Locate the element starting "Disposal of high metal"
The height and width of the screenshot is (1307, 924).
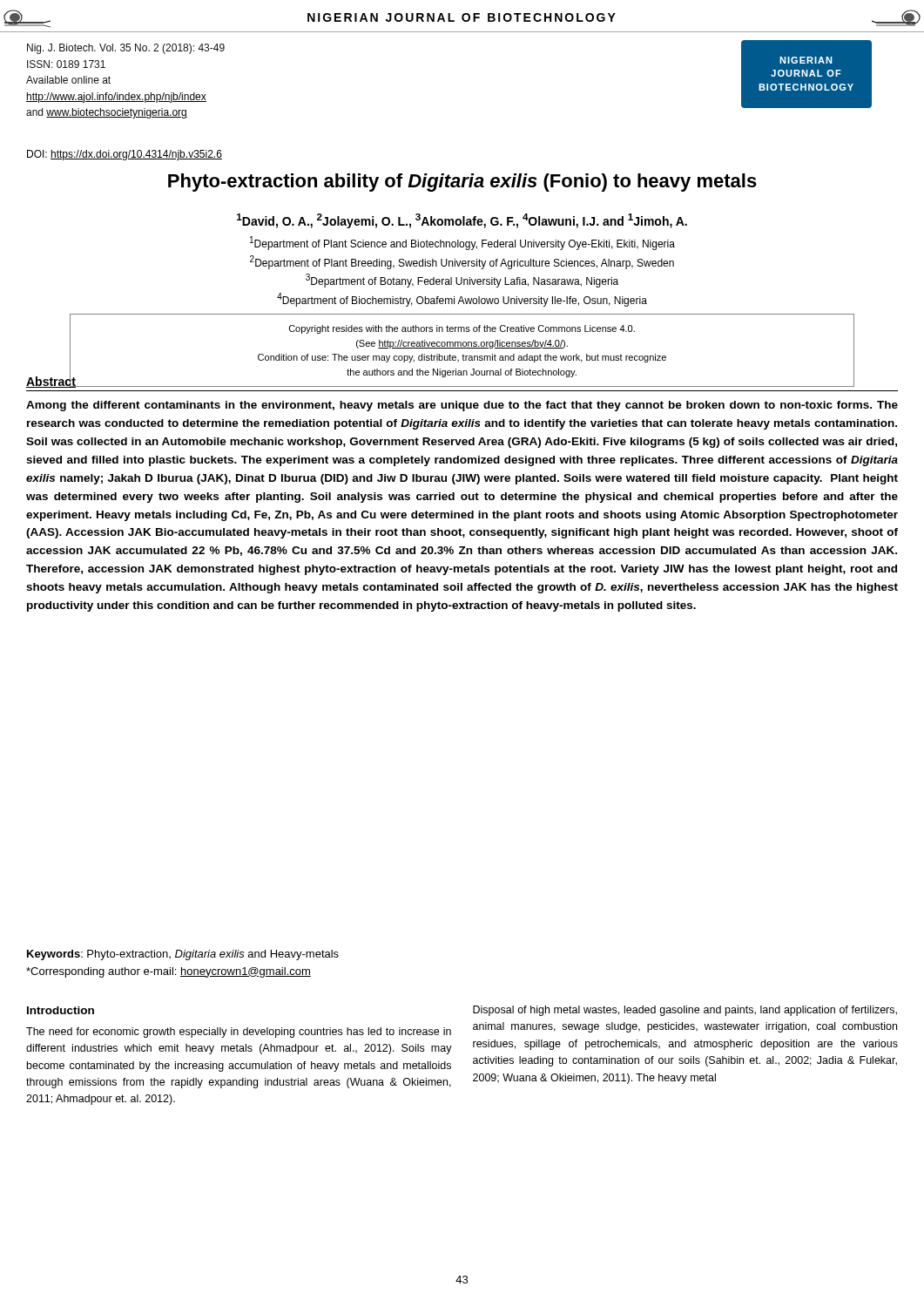click(685, 1044)
